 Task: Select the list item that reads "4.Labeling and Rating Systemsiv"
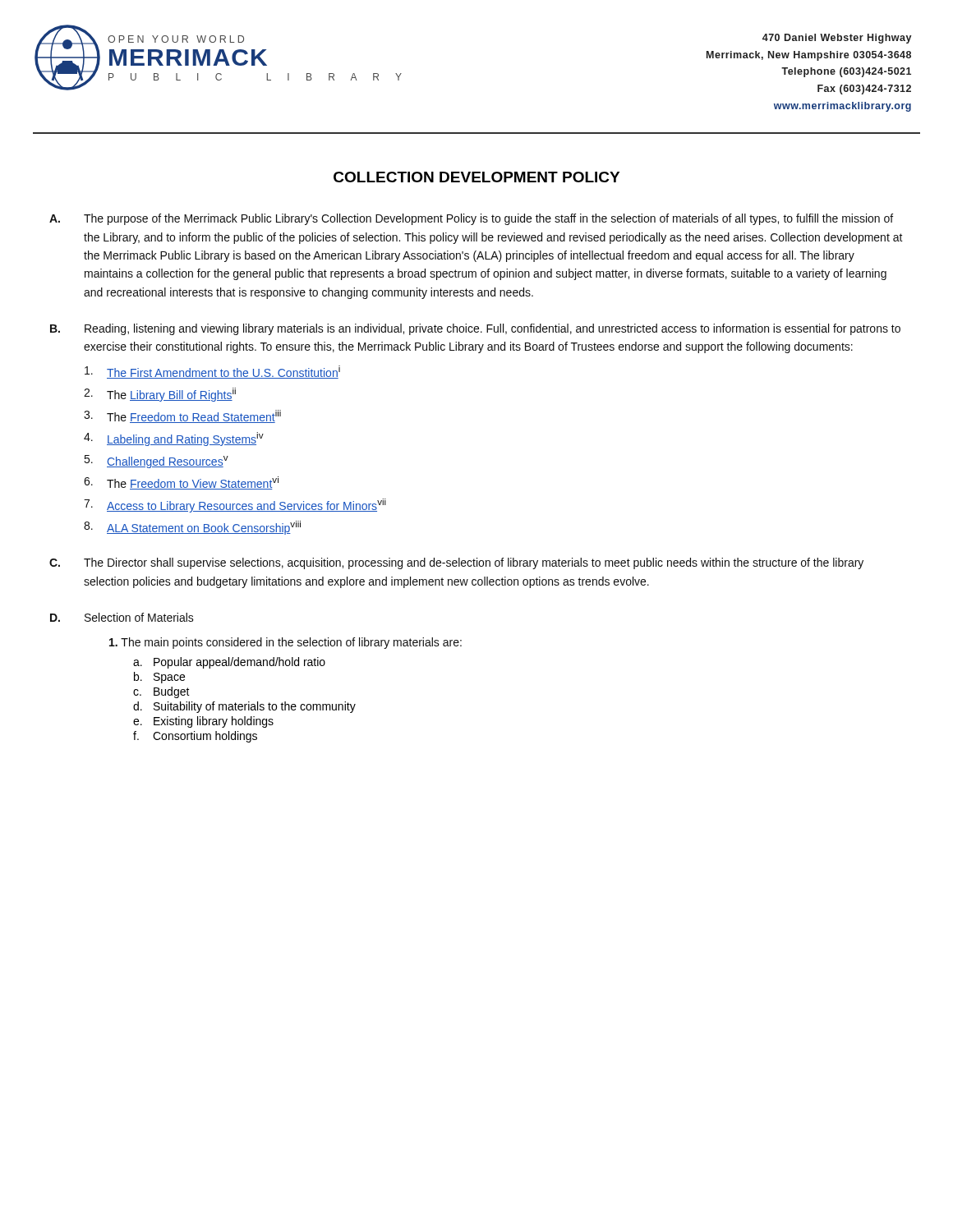[x=174, y=438]
